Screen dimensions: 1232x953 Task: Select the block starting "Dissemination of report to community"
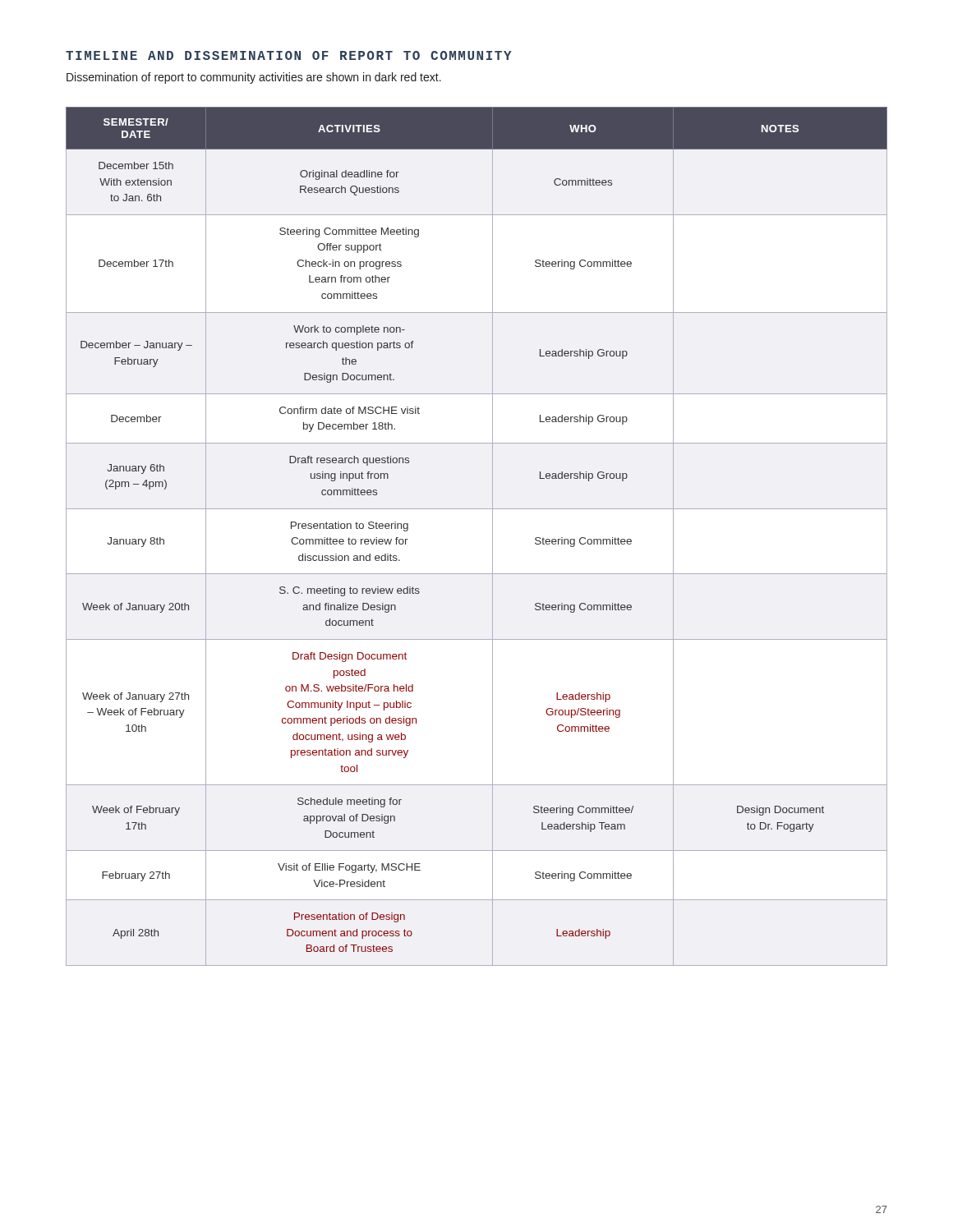point(254,78)
